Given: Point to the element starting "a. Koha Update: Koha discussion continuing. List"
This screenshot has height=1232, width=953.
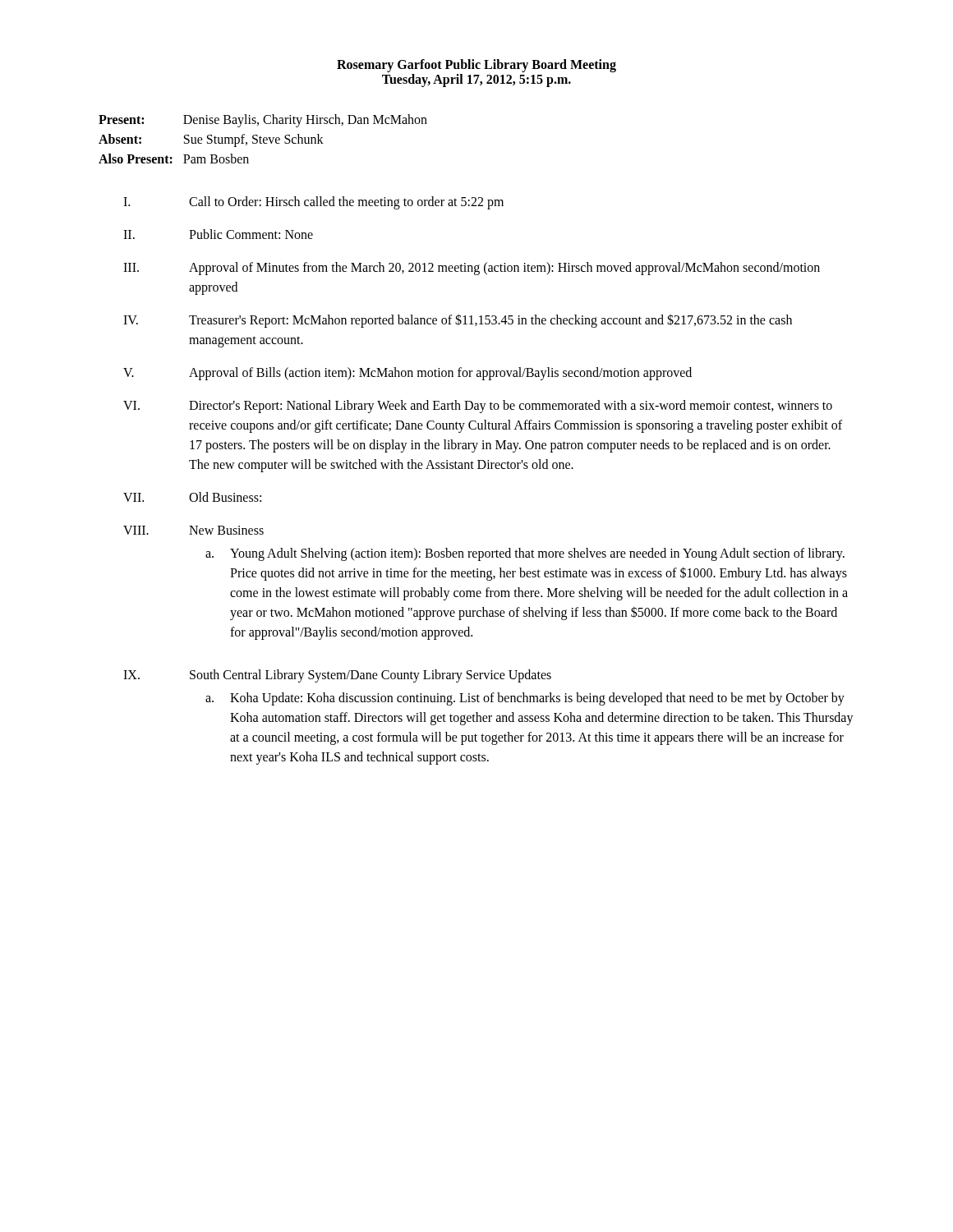Looking at the screenshot, I should 522,728.
